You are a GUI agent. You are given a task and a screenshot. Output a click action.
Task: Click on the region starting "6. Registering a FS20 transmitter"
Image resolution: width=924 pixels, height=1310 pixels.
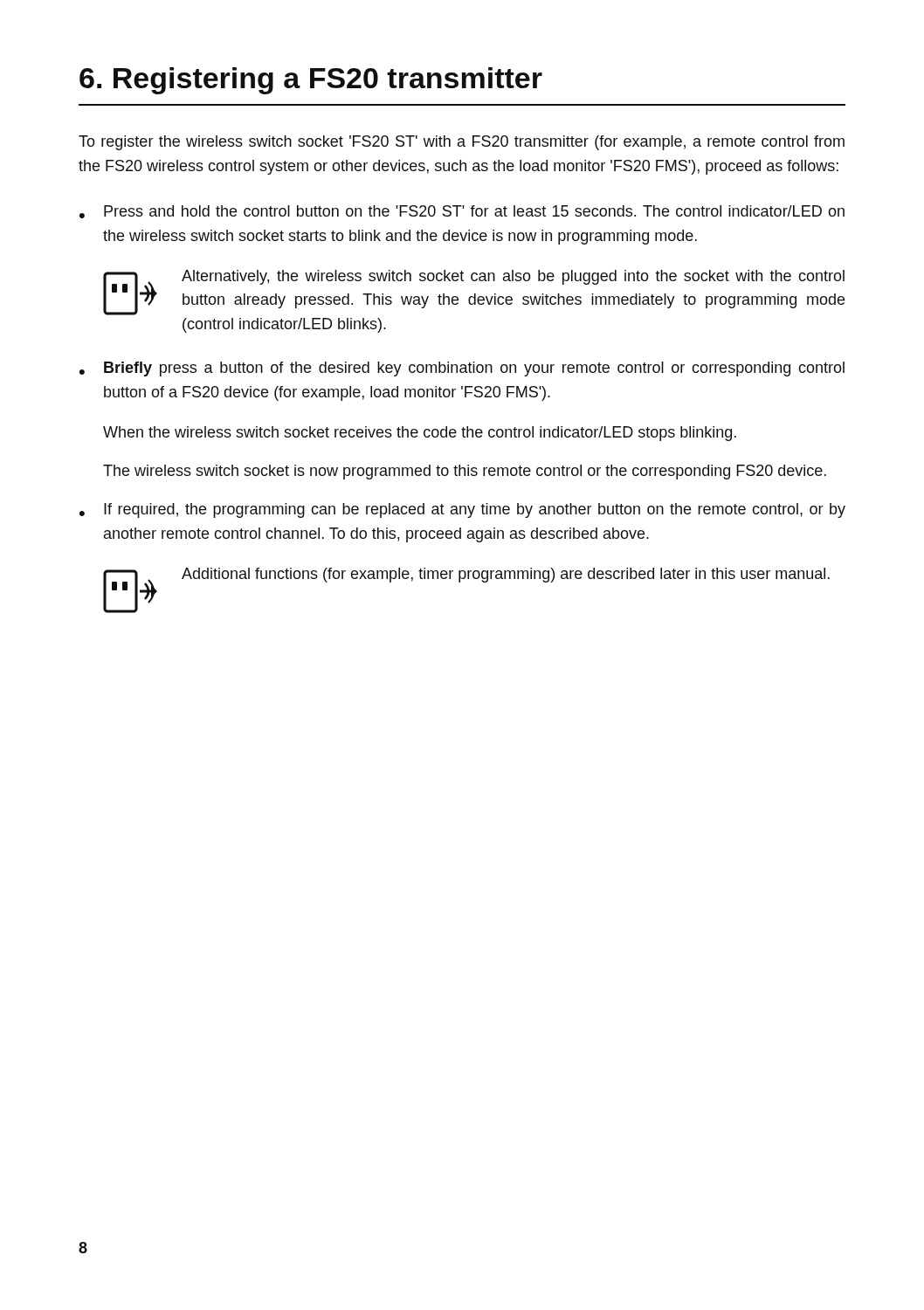click(462, 78)
